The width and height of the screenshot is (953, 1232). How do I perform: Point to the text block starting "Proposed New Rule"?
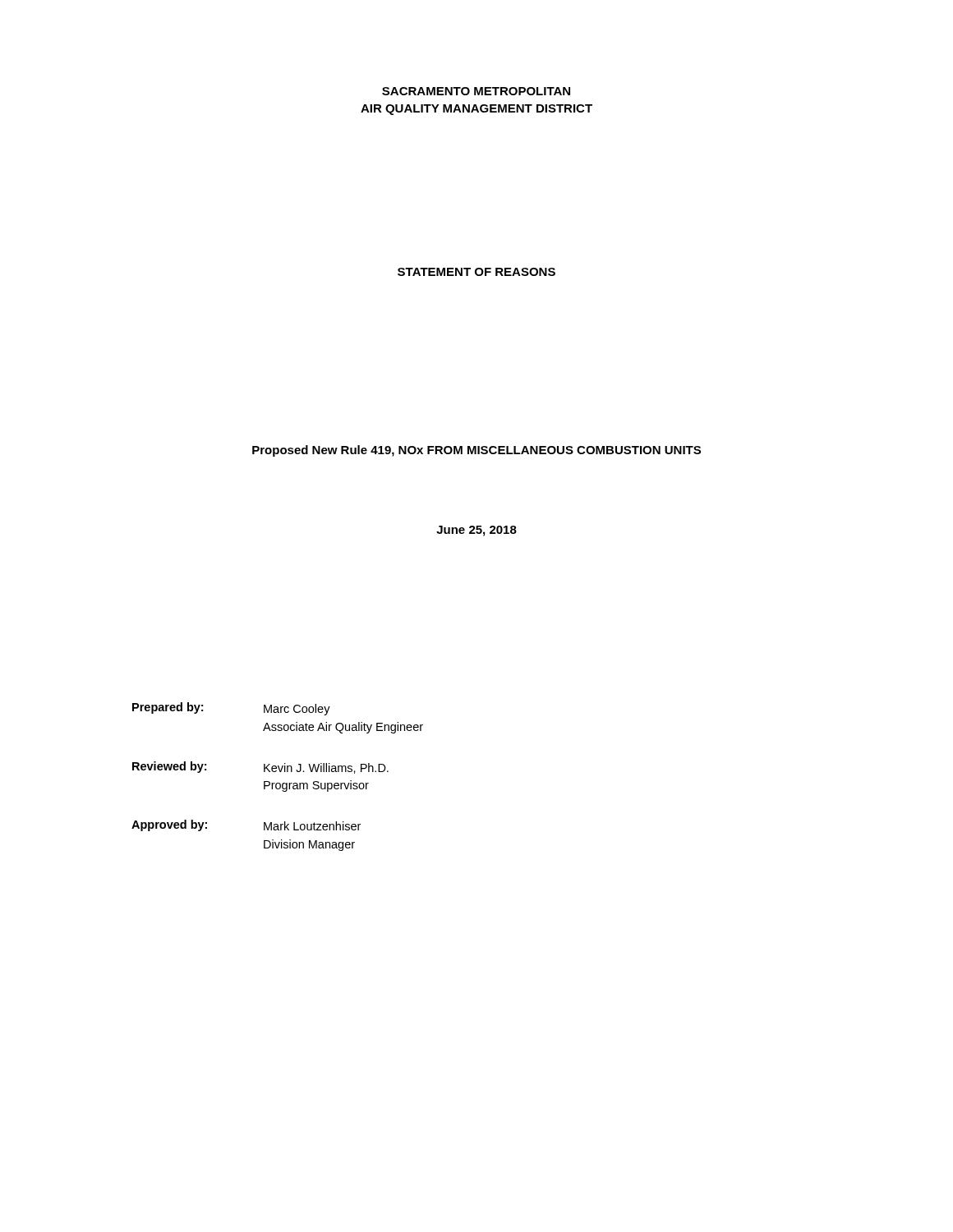pos(476,450)
